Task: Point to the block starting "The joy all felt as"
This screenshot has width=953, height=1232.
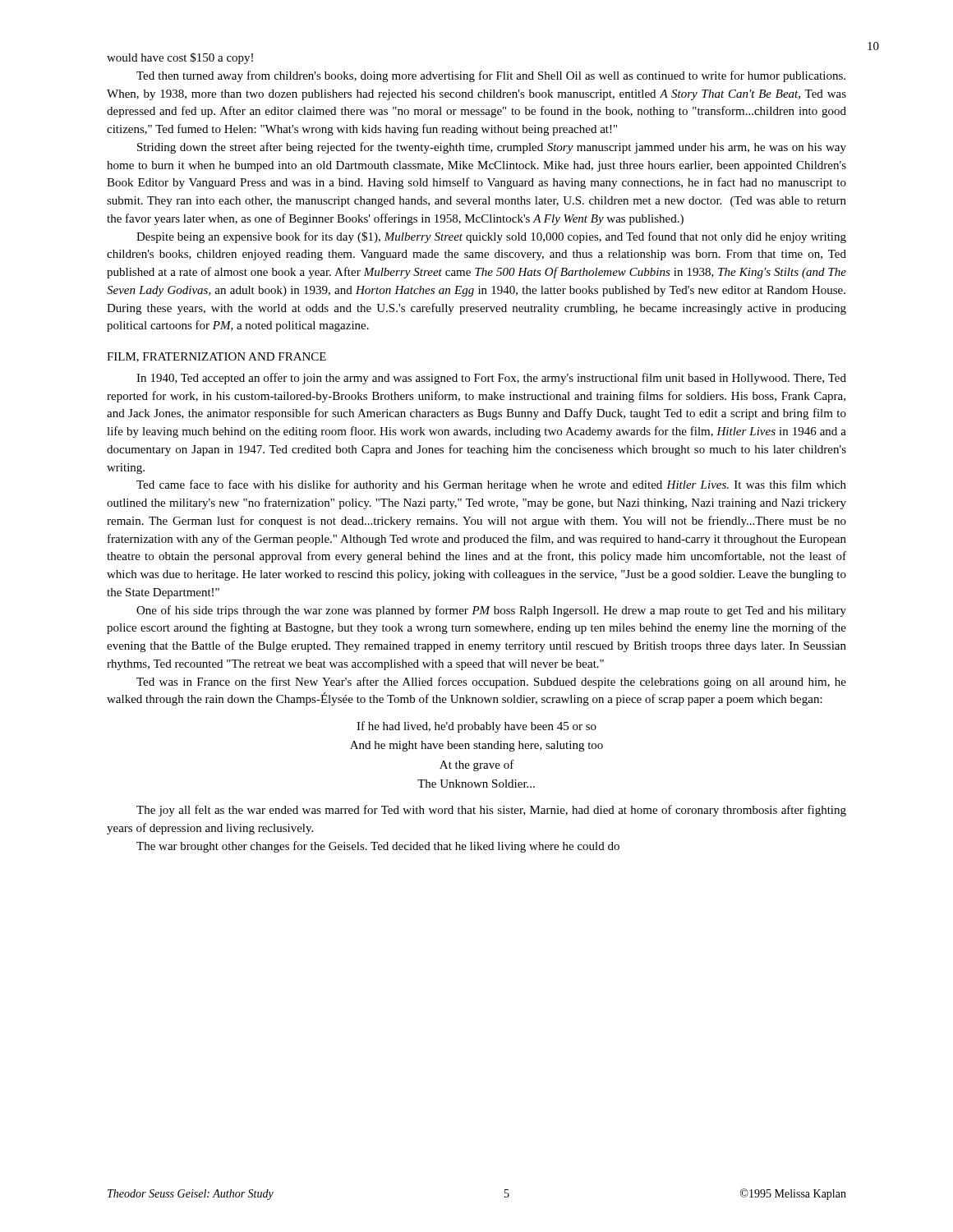Action: tap(476, 820)
